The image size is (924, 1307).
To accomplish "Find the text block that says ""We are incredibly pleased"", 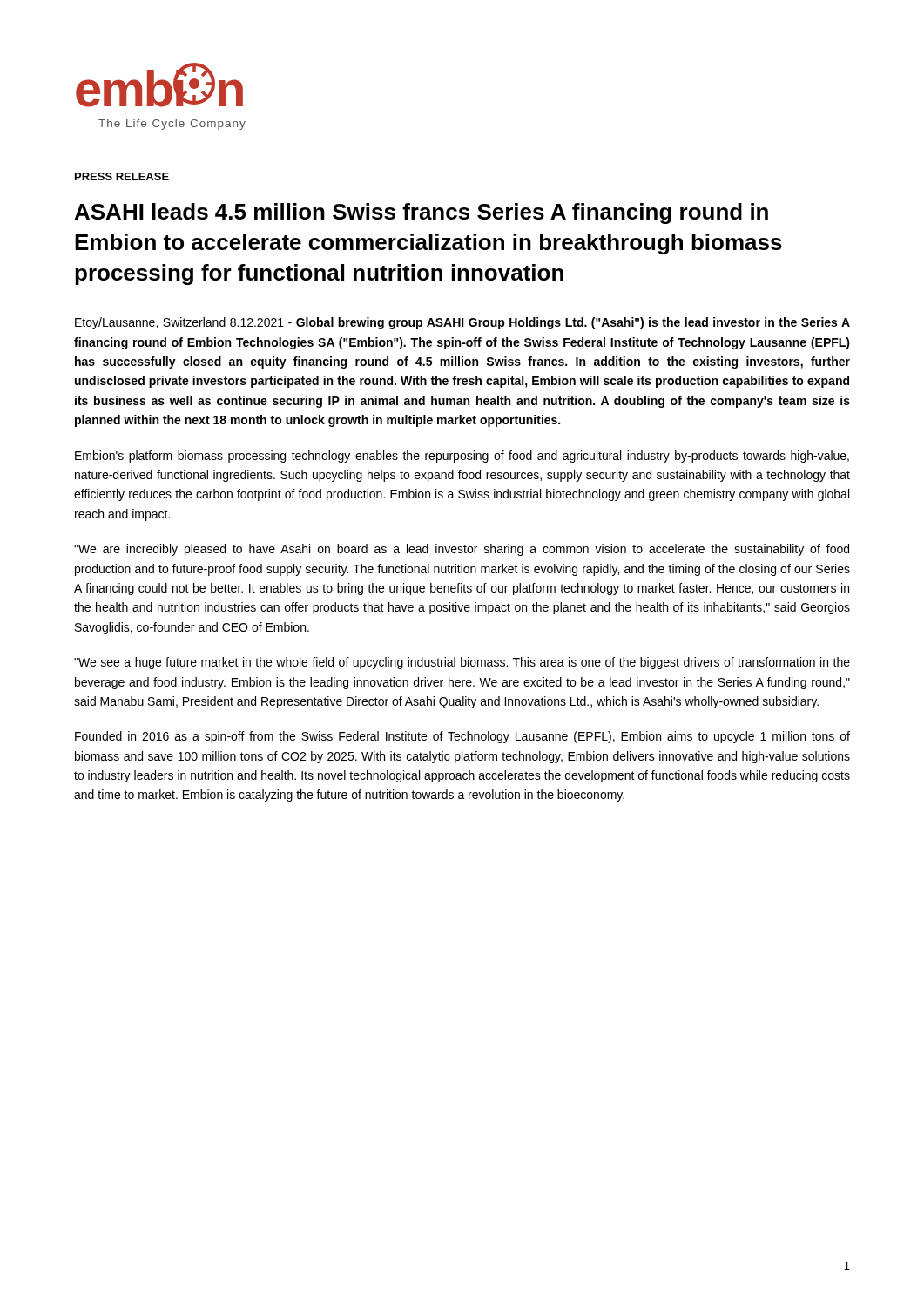I will point(462,588).
